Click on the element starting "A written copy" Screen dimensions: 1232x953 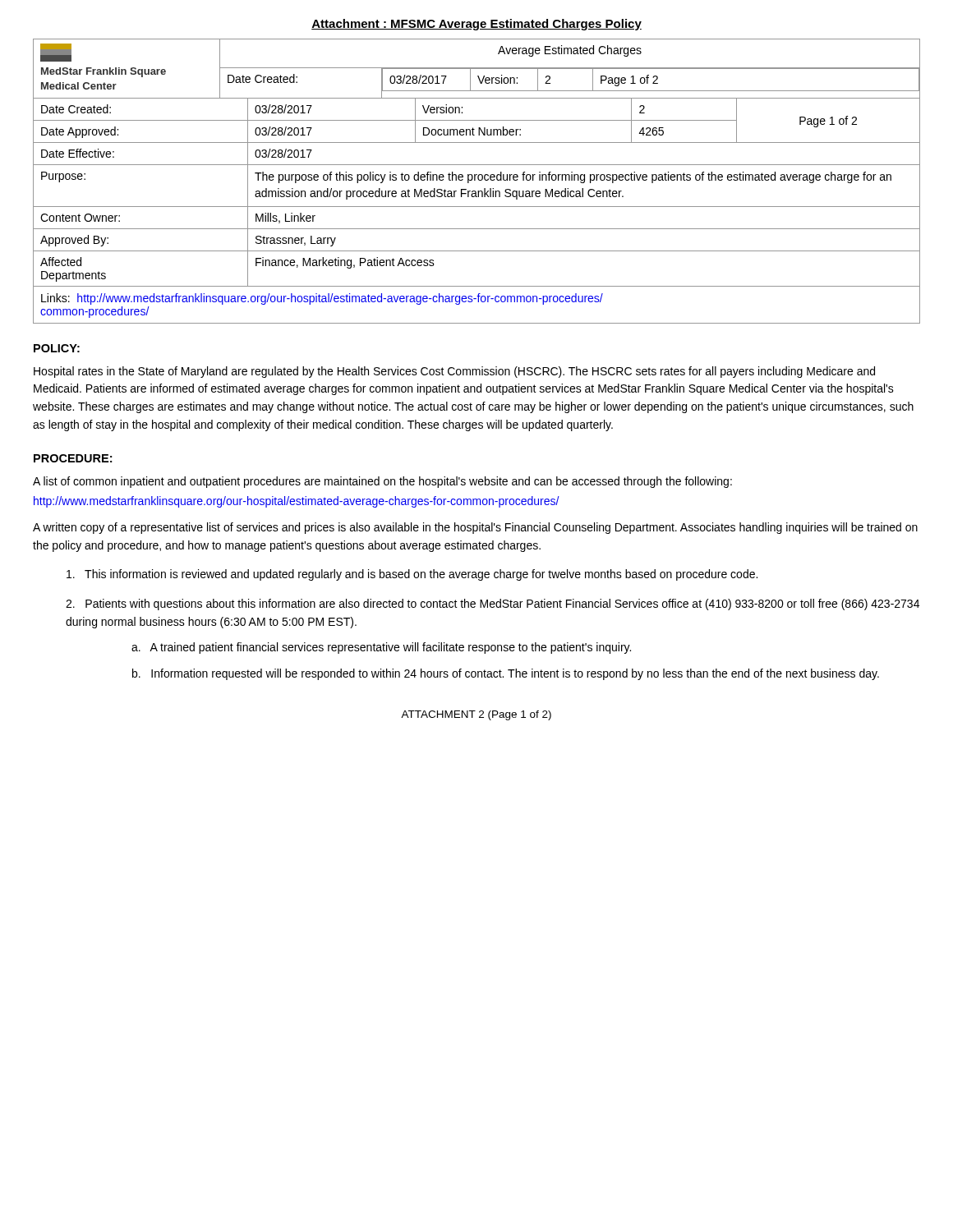(x=475, y=536)
